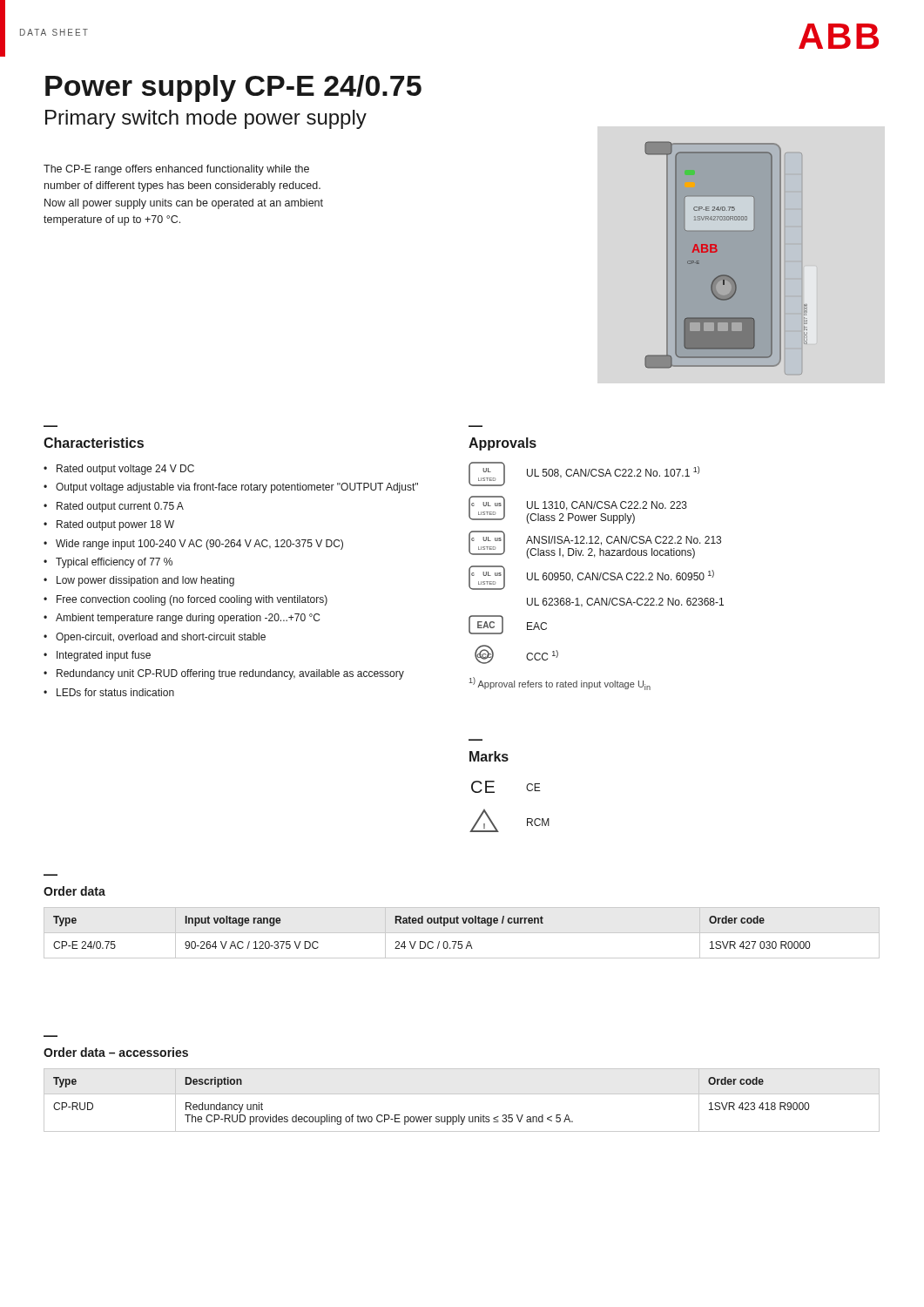
Task: Find the list item that reads "LEDs for status indication"
Action: coord(115,692)
